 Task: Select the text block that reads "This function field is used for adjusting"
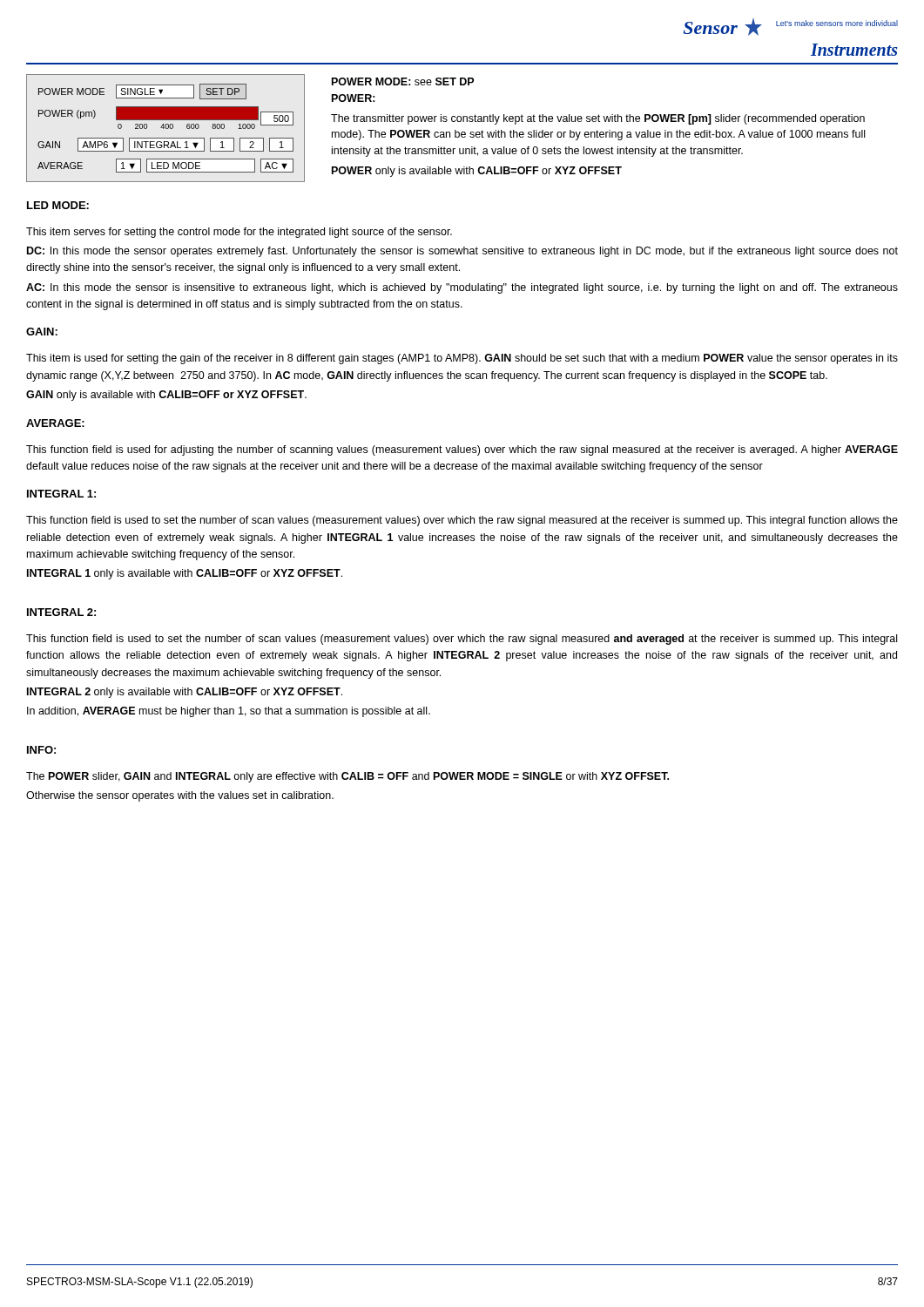(x=462, y=458)
